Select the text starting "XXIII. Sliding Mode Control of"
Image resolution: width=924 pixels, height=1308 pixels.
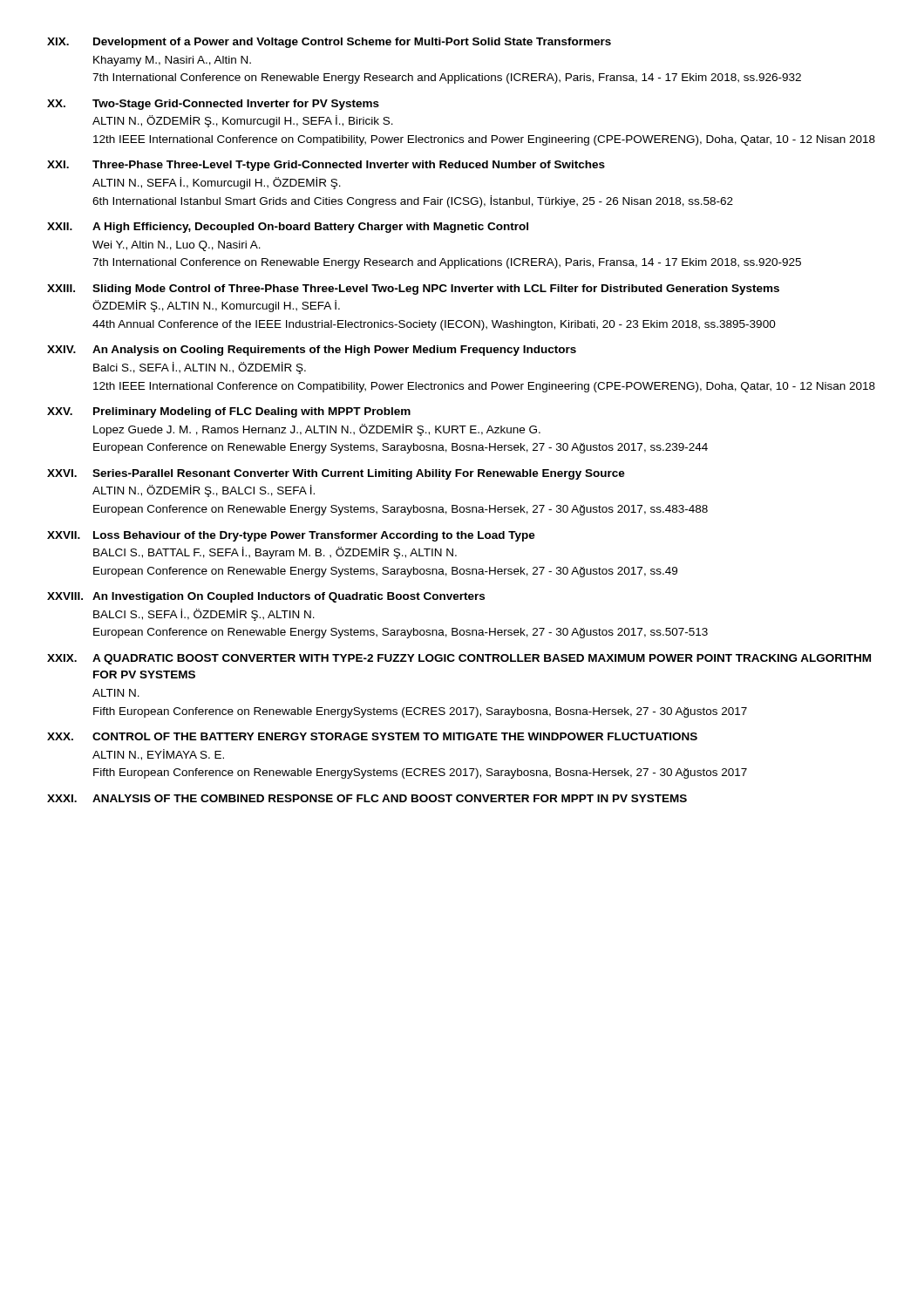pyautogui.click(x=413, y=290)
